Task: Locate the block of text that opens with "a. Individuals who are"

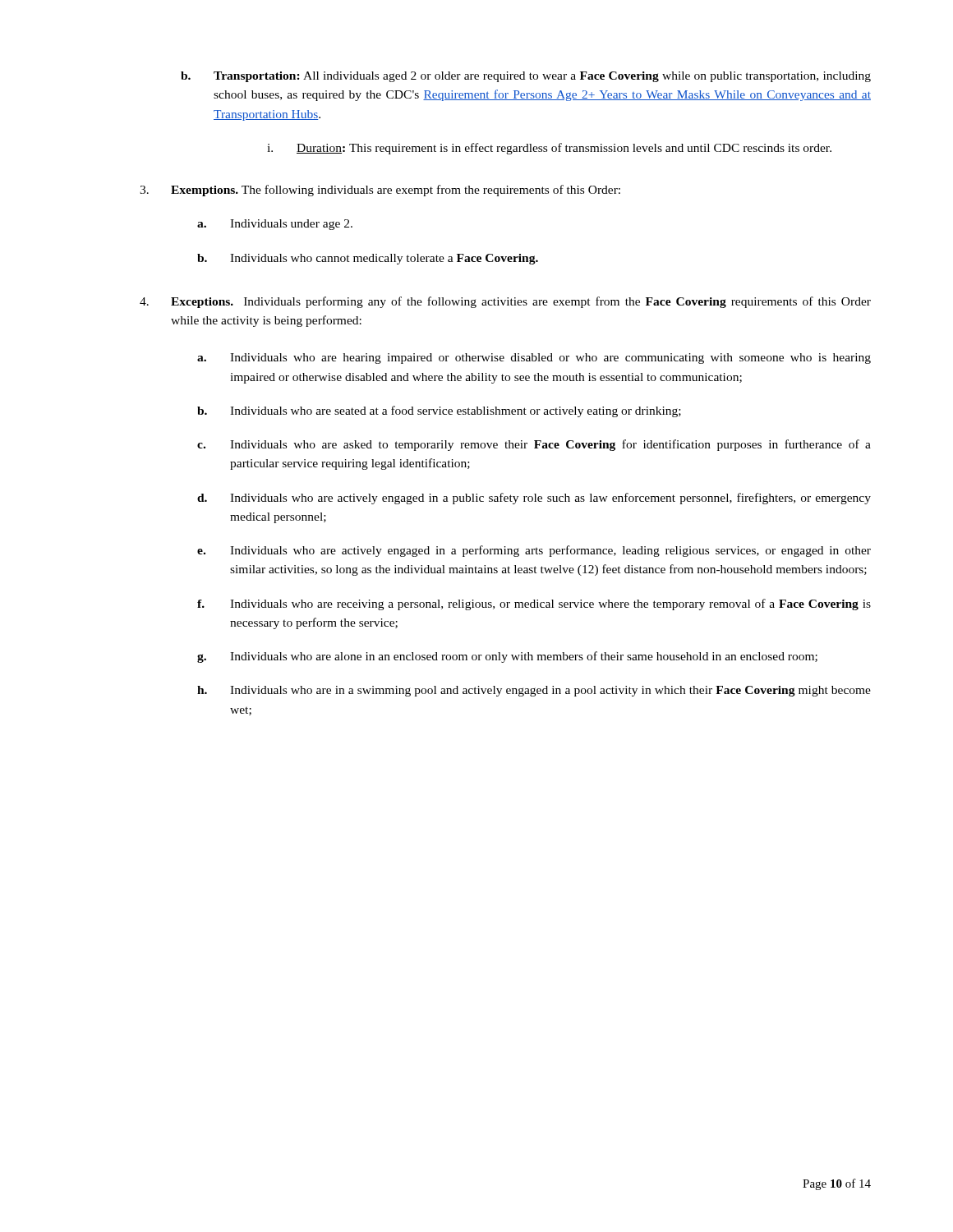Action: (x=534, y=367)
